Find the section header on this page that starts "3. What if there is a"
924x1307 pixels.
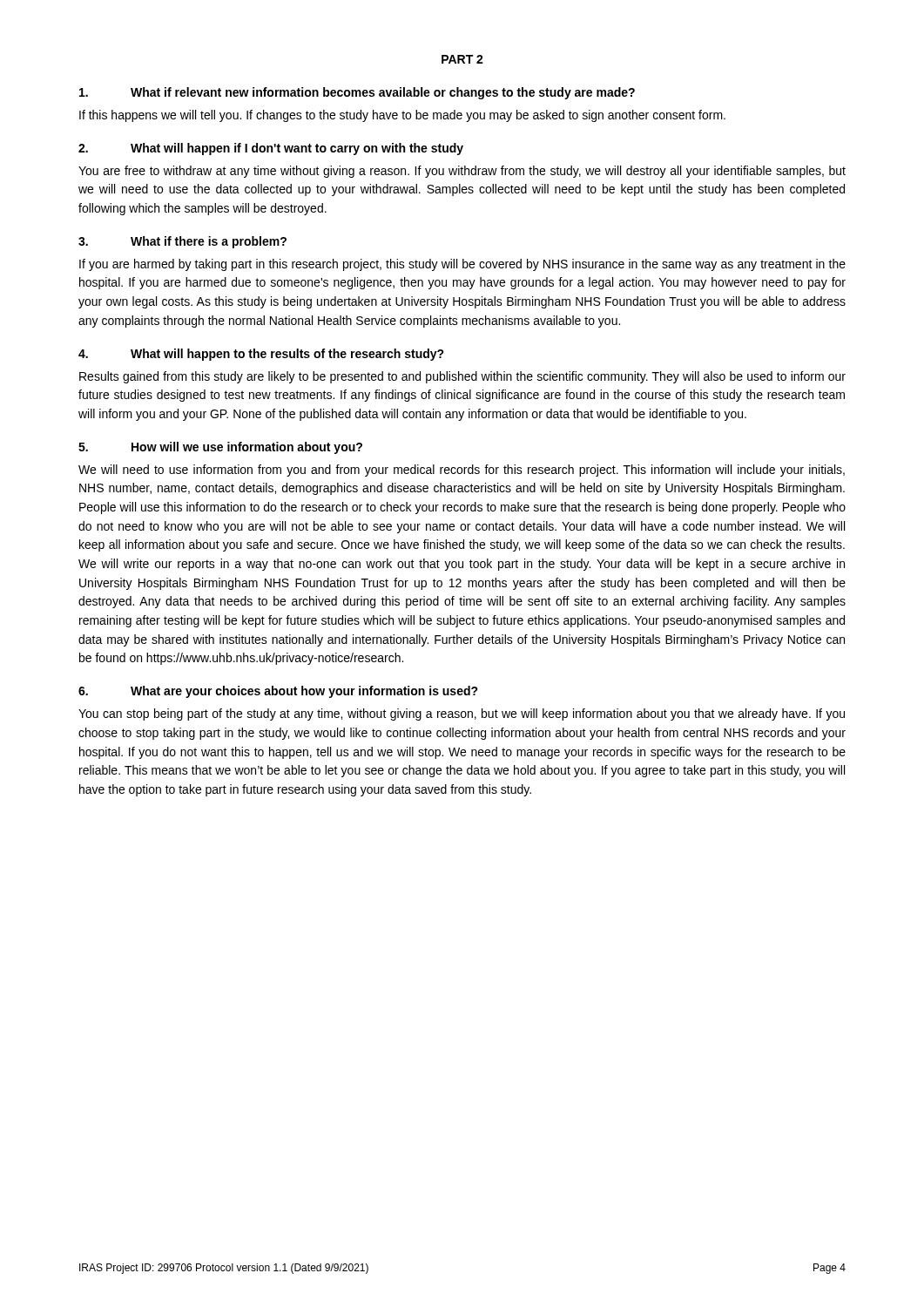(183, 241)
